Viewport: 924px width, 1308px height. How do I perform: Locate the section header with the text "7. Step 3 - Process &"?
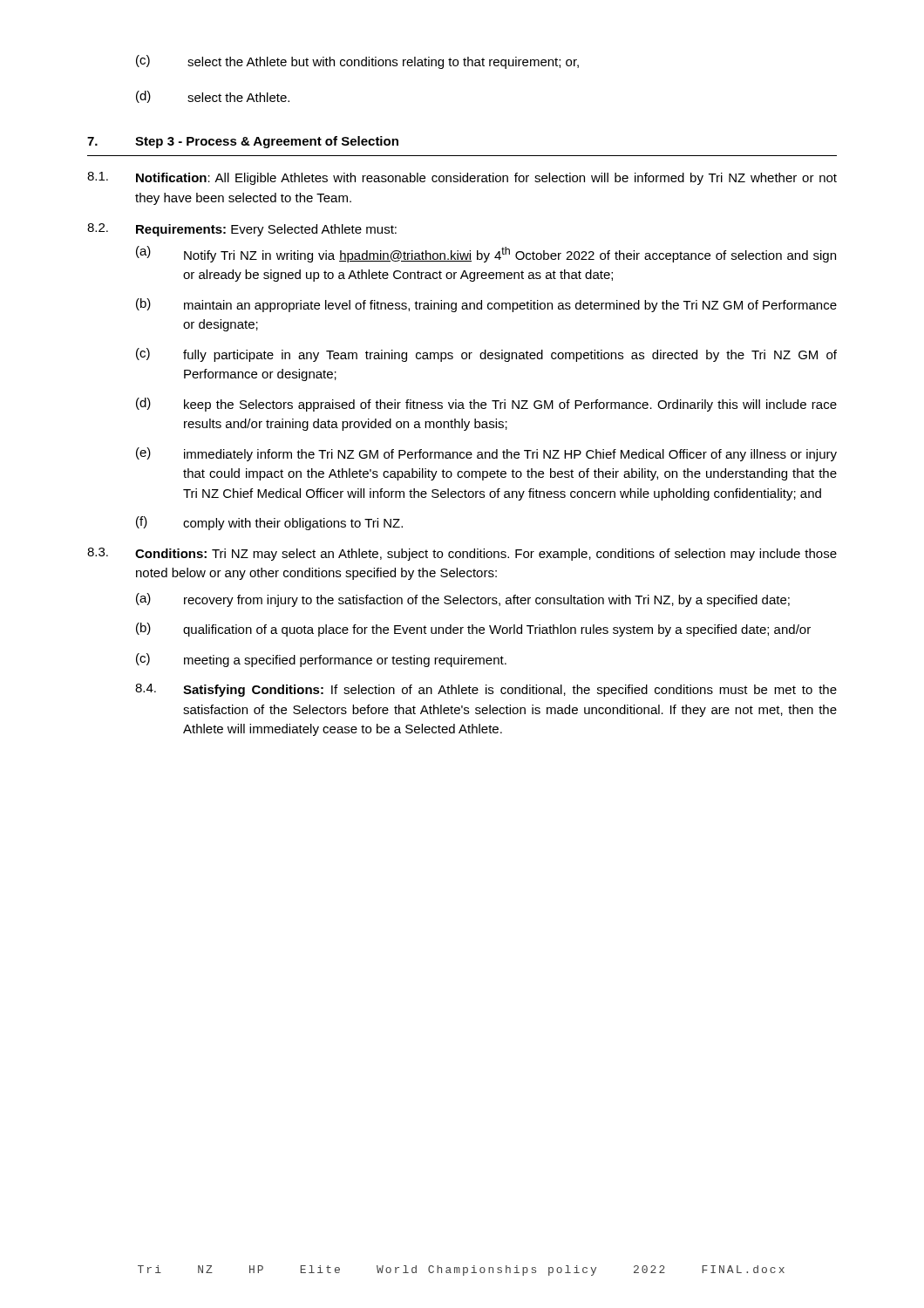point(243,141)
